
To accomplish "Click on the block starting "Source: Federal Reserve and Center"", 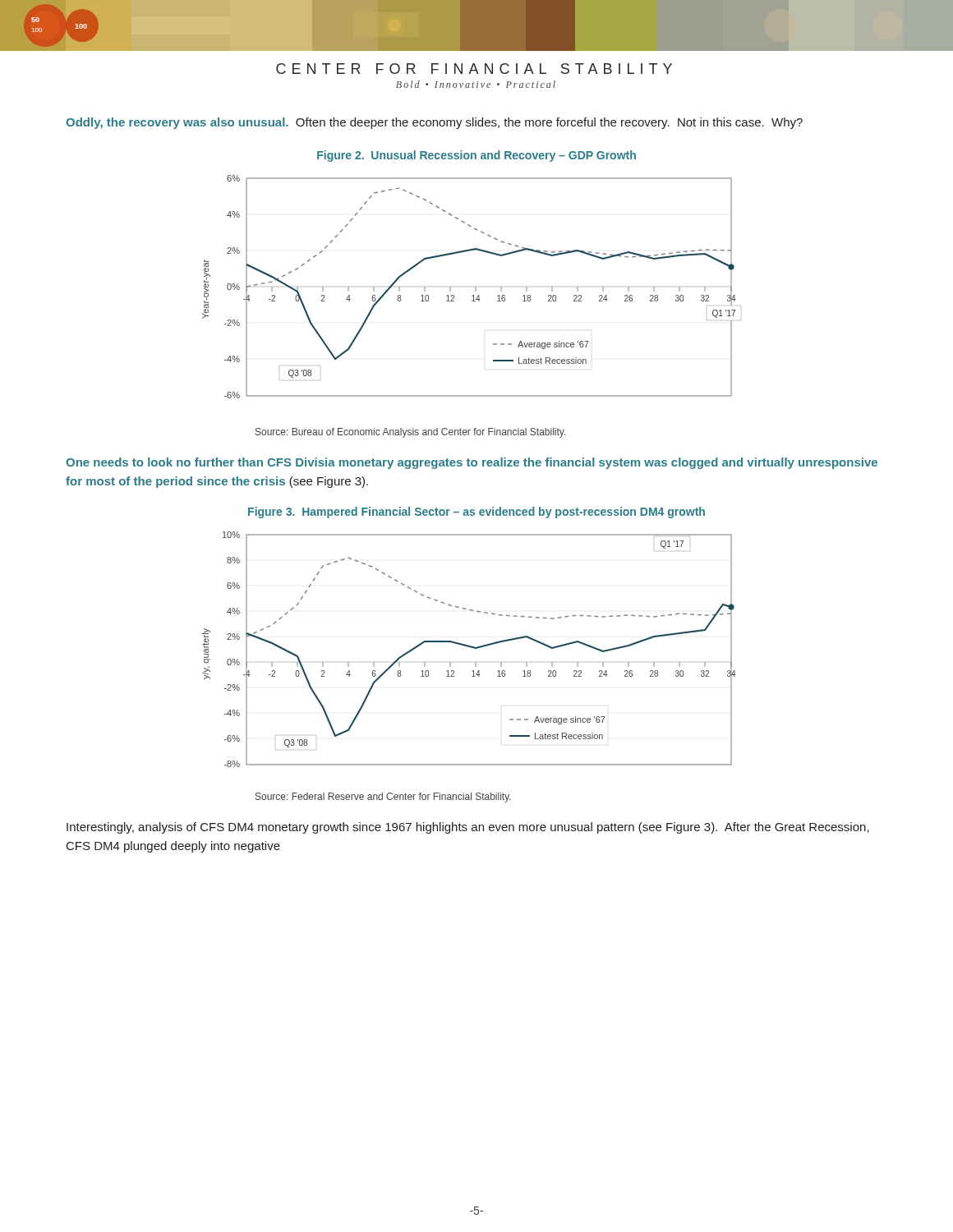I will point(383,797).
